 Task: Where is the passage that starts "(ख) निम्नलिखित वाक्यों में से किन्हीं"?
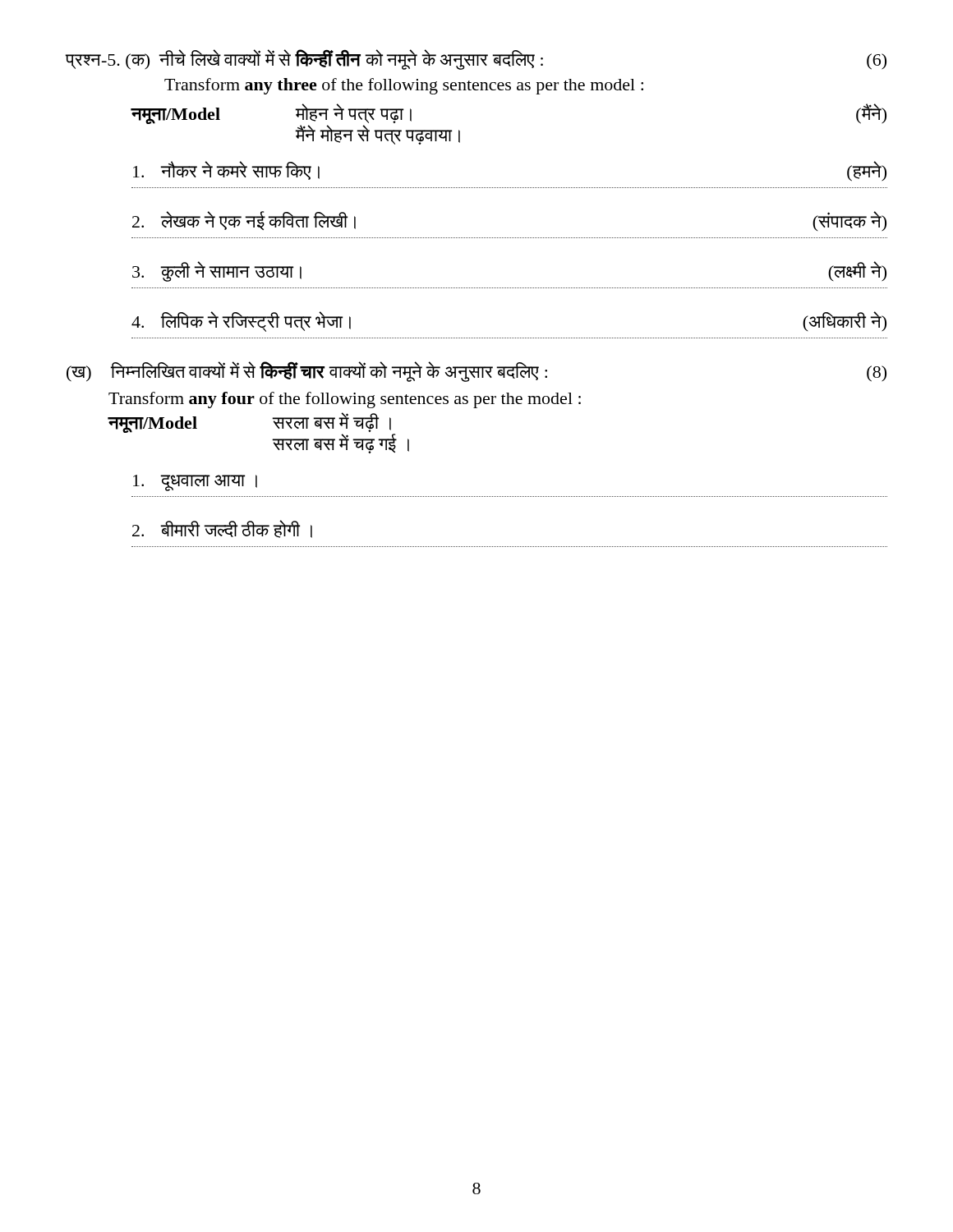pyautogui.click(x=476, y=408)
